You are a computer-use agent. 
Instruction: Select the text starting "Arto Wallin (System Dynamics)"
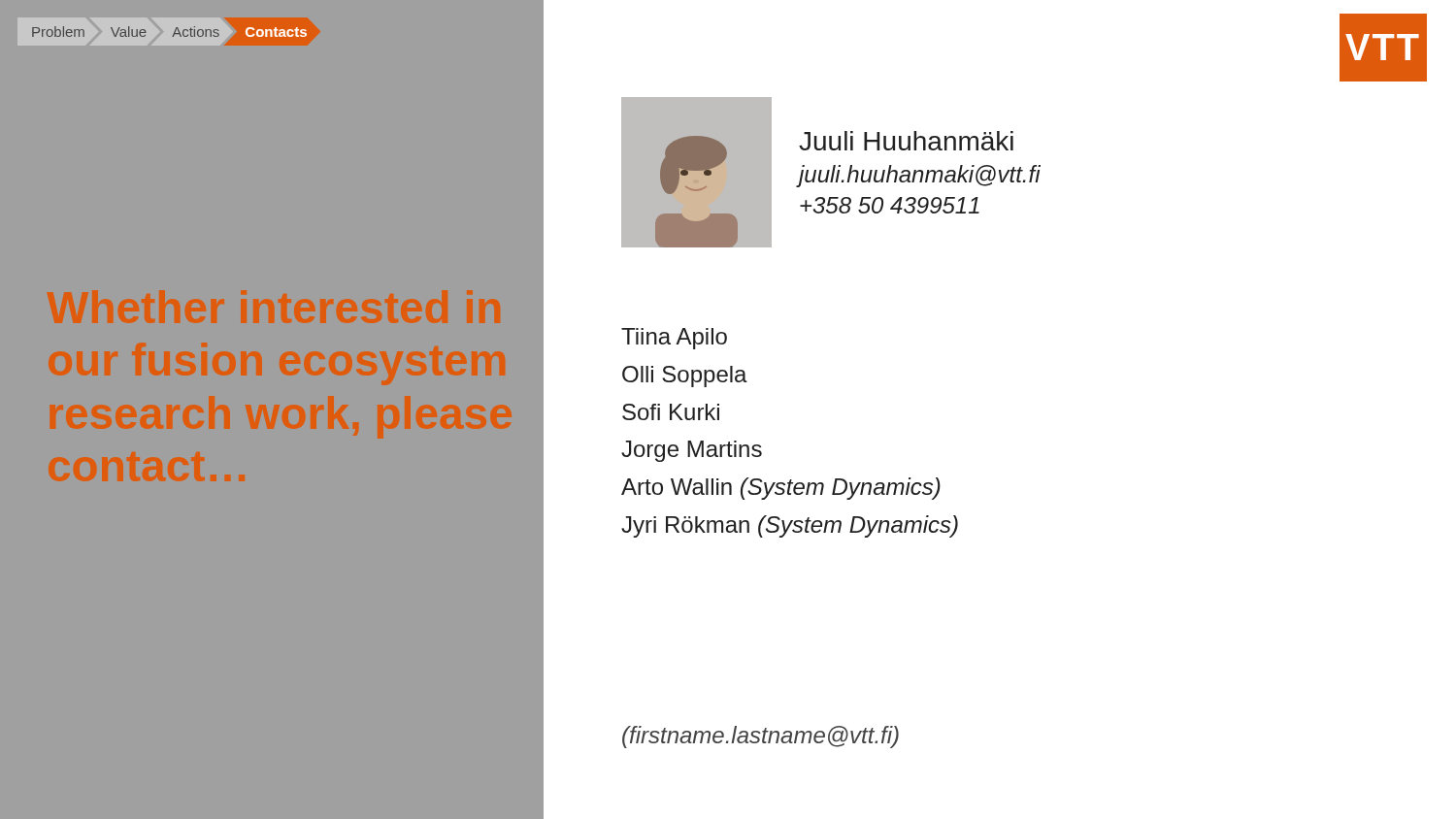(x=790, y=488)
